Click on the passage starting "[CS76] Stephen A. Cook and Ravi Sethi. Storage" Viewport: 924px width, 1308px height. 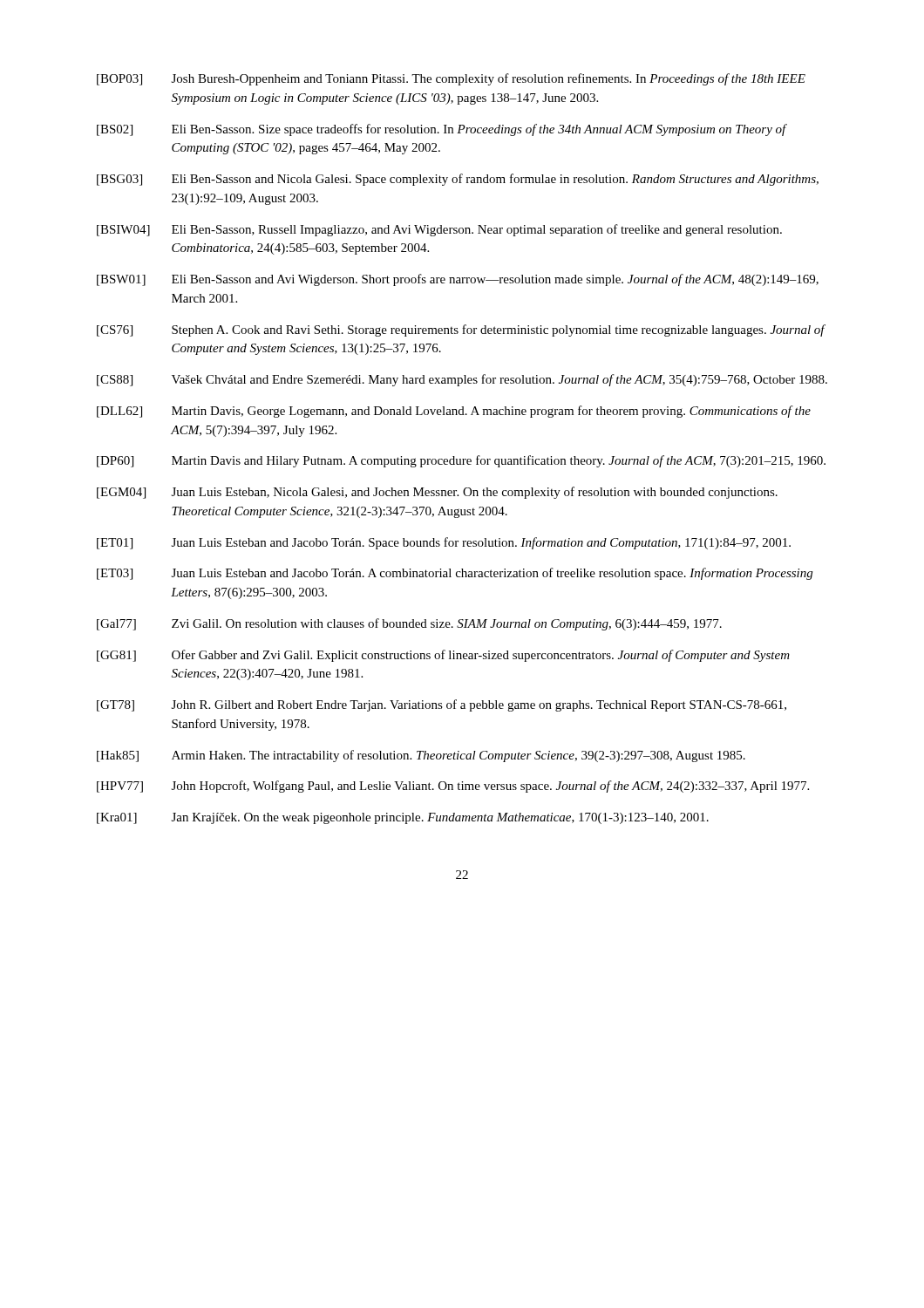pyautogui.click(x=461, y=330)
